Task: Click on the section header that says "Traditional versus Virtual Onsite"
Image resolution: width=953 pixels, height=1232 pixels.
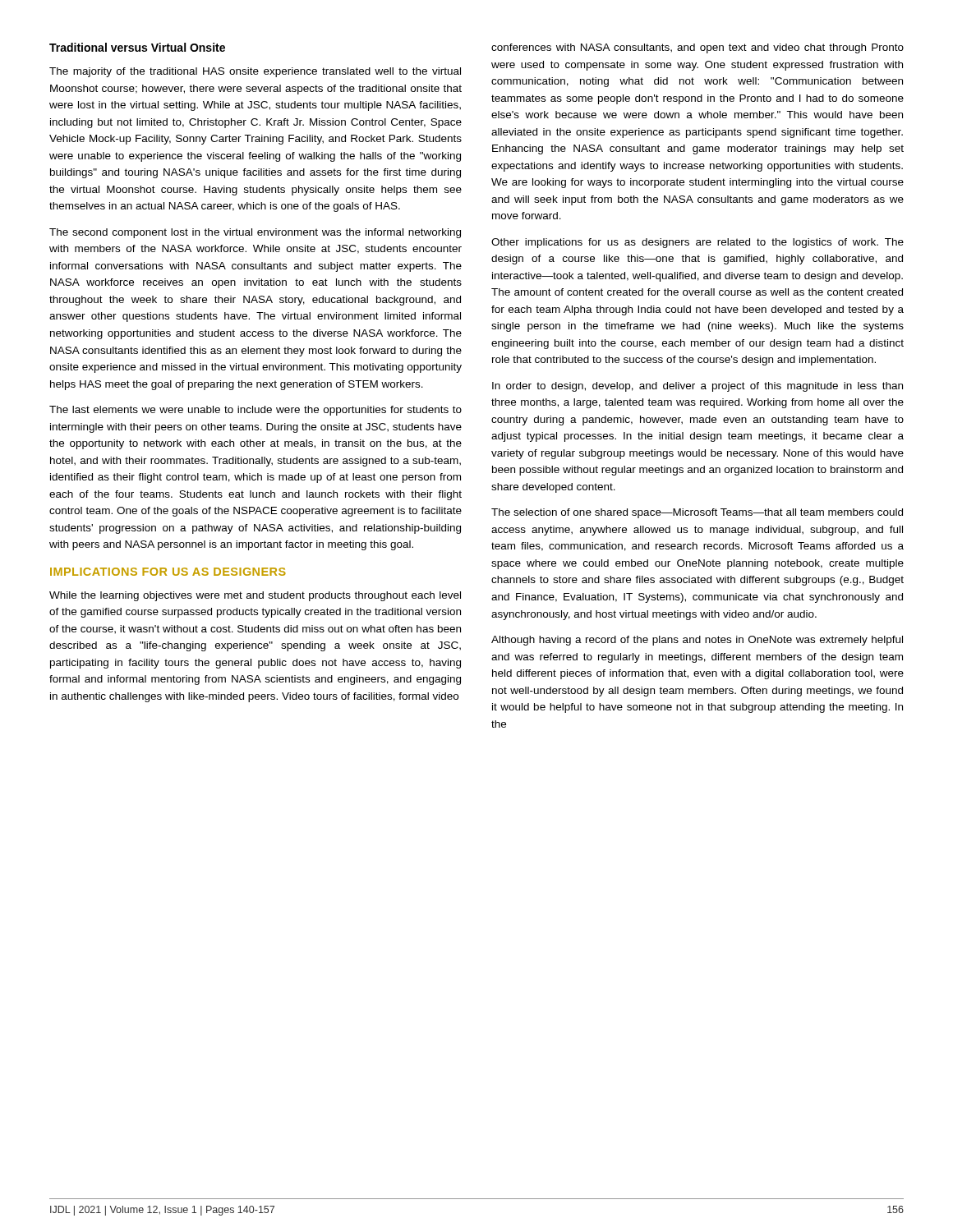Action: [137, 48]
